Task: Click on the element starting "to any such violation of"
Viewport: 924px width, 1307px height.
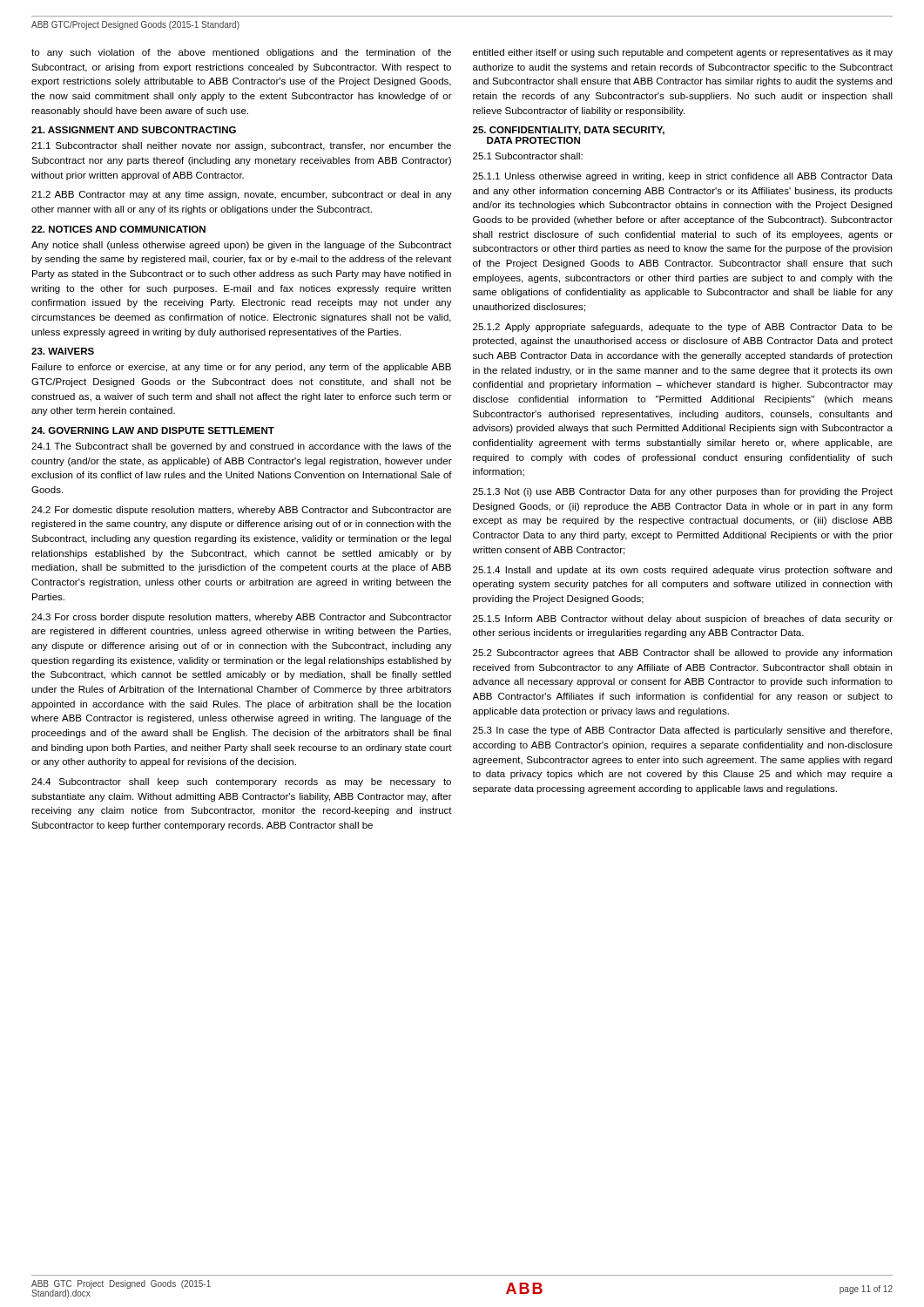Action: click(241, 82)
